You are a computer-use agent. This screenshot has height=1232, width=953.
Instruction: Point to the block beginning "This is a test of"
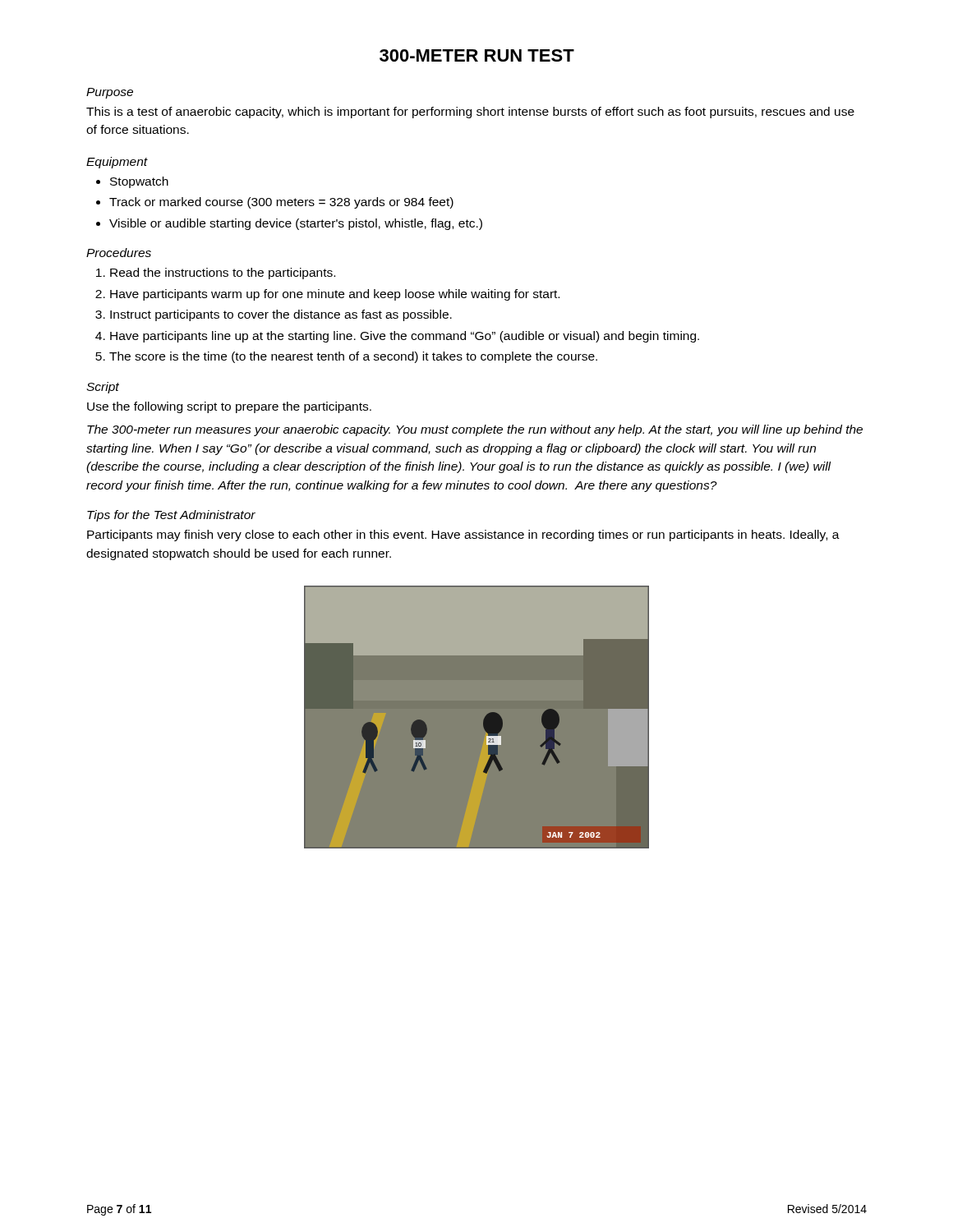tap(470, 121)
